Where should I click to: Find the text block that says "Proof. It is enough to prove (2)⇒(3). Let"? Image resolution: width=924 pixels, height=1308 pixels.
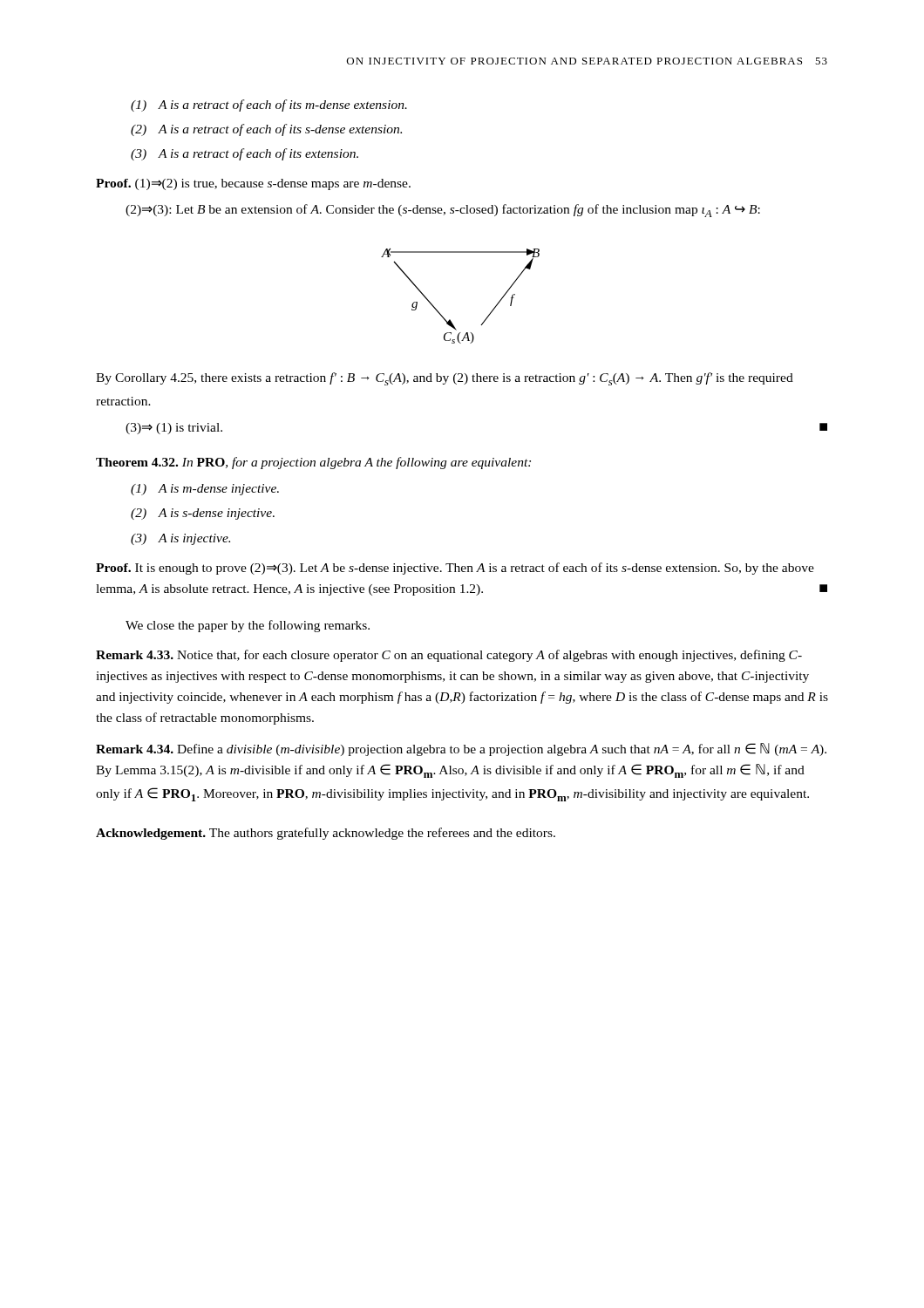[462, 578]
